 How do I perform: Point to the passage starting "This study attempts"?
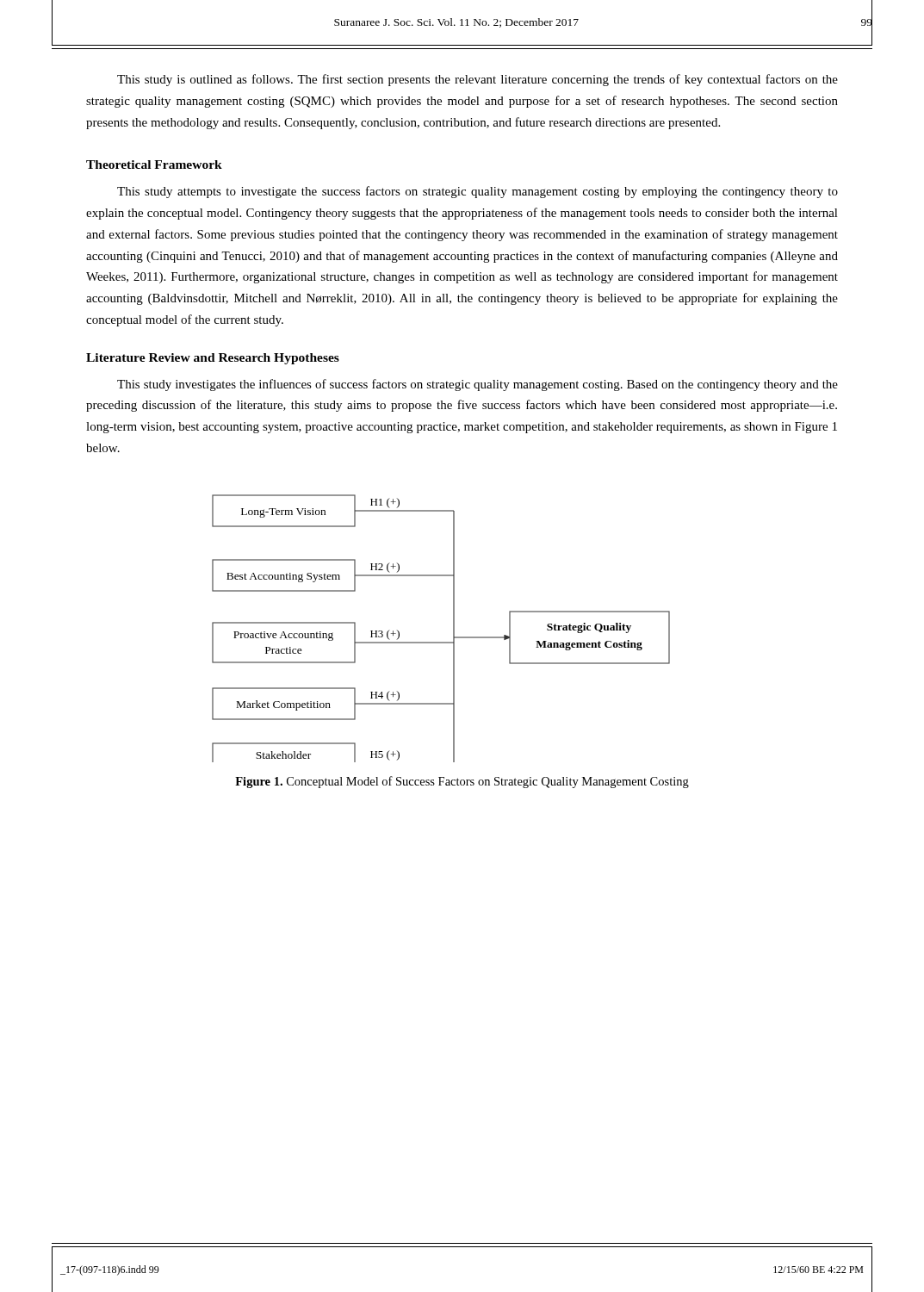pyautogui.click(x=462, y=255)
